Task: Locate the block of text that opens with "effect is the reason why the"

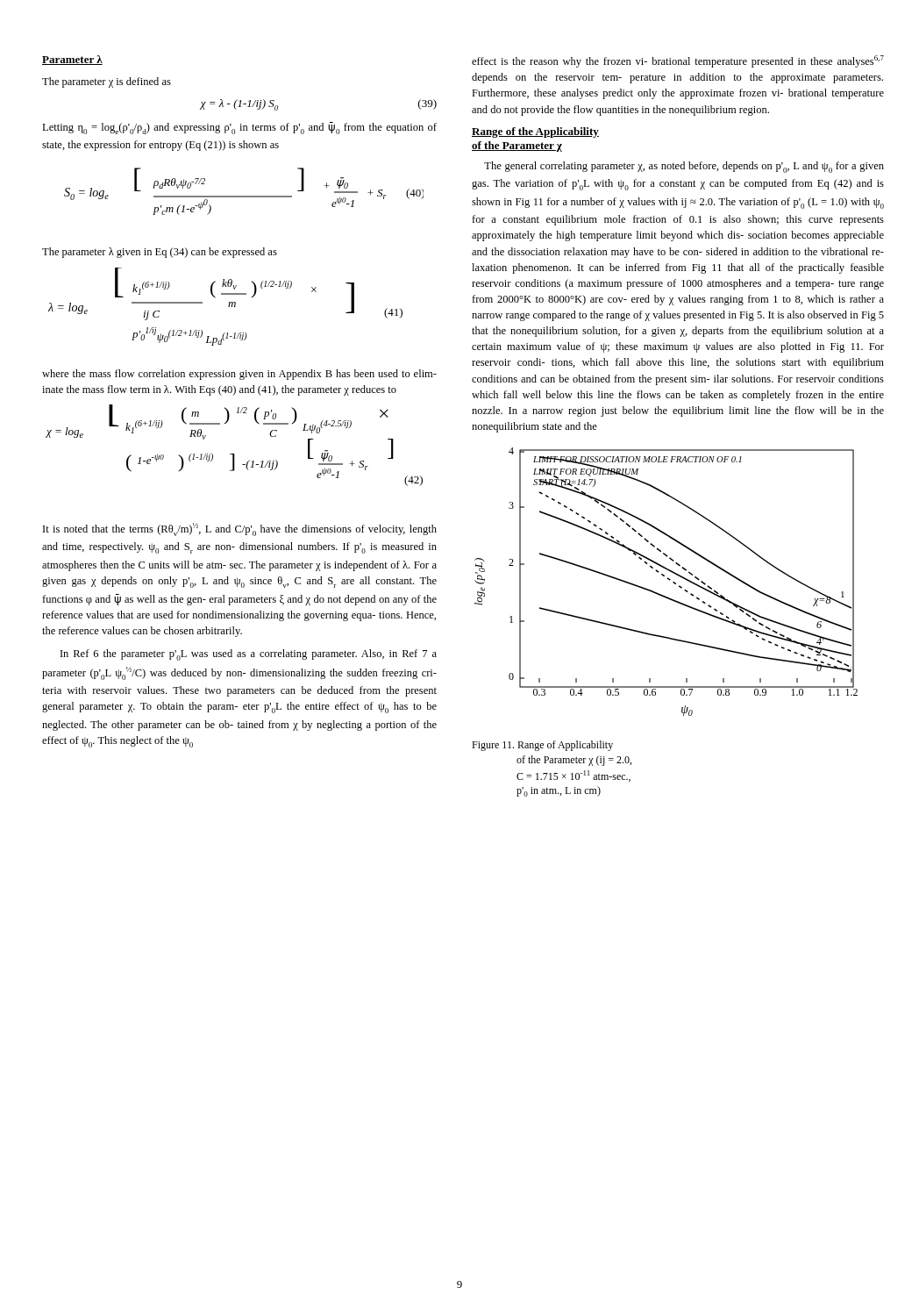Action: (678, 84)
